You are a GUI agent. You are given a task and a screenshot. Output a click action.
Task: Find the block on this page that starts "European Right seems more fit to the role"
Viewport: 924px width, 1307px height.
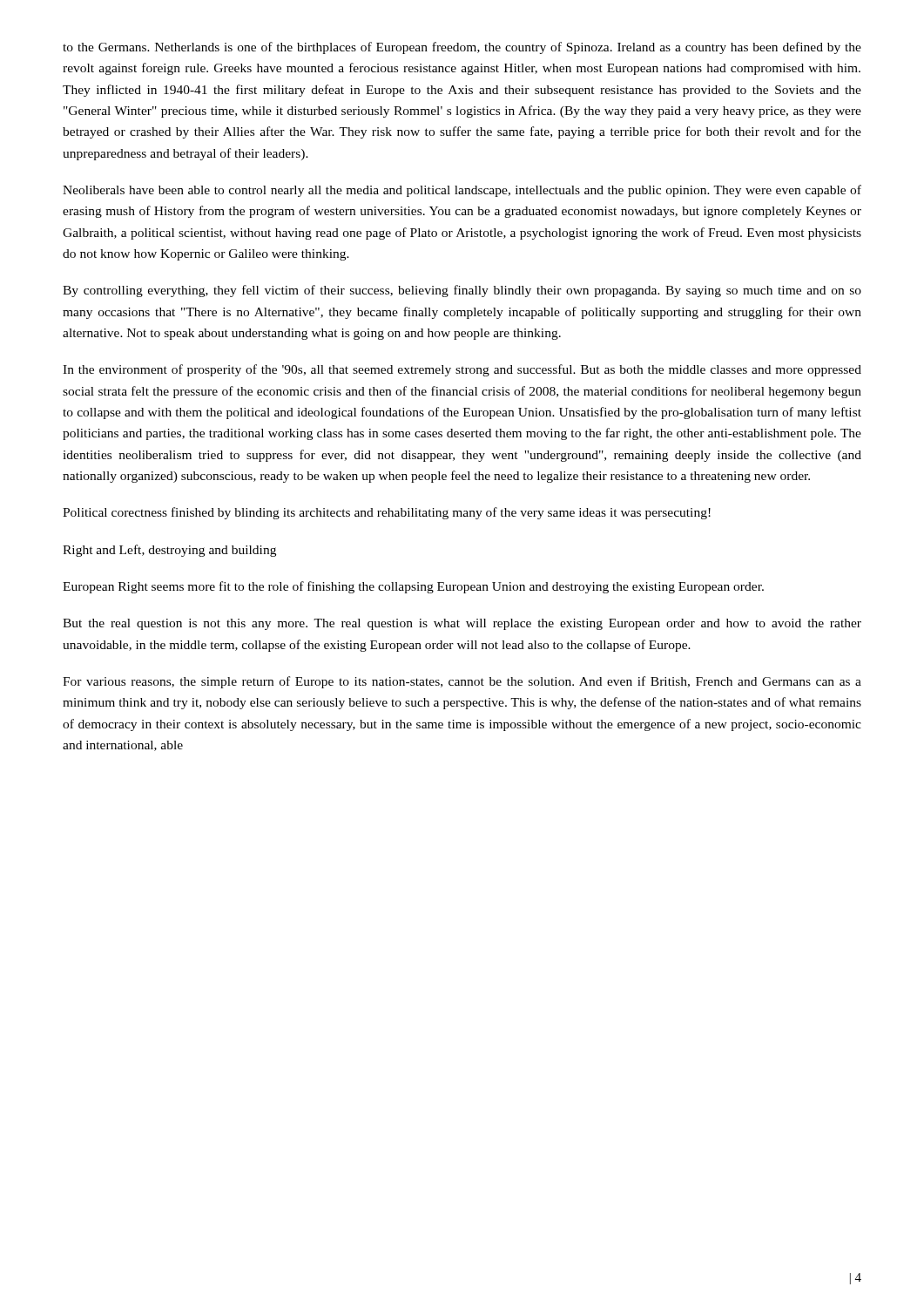414,586
